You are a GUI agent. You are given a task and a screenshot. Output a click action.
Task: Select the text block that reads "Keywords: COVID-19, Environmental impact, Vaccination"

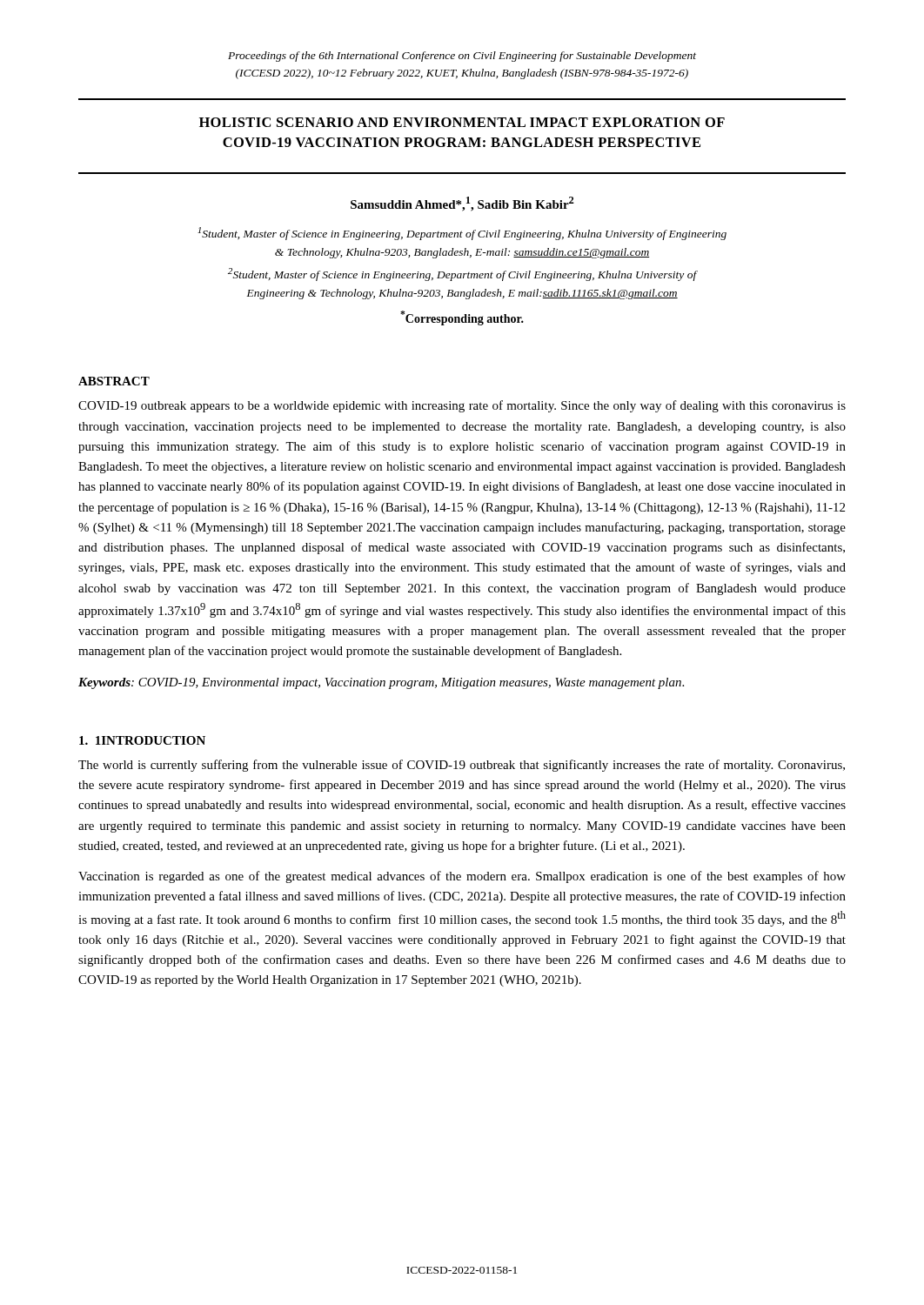coord(382,682)
